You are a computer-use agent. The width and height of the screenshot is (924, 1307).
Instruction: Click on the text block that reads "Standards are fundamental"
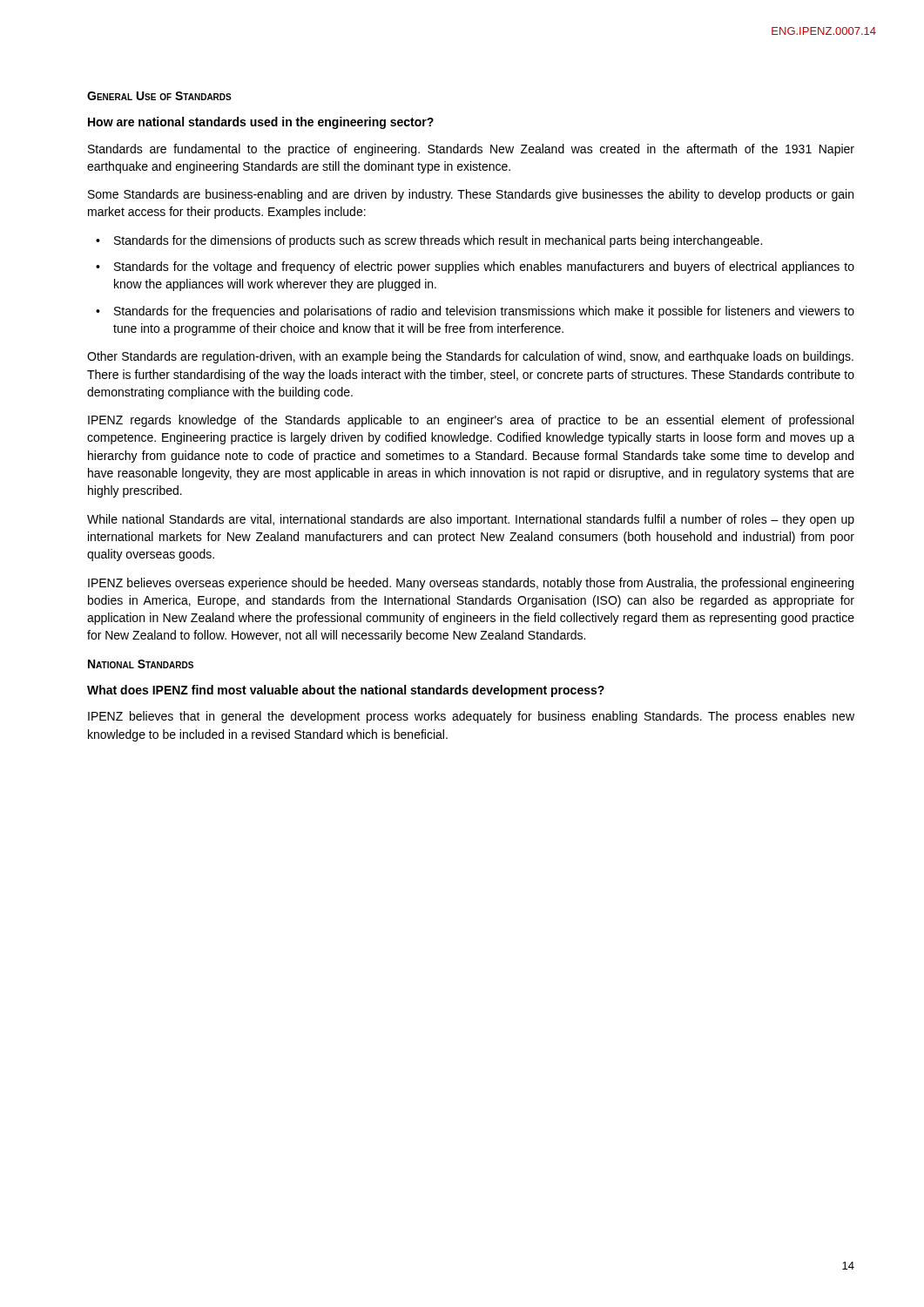click(471, 157)
